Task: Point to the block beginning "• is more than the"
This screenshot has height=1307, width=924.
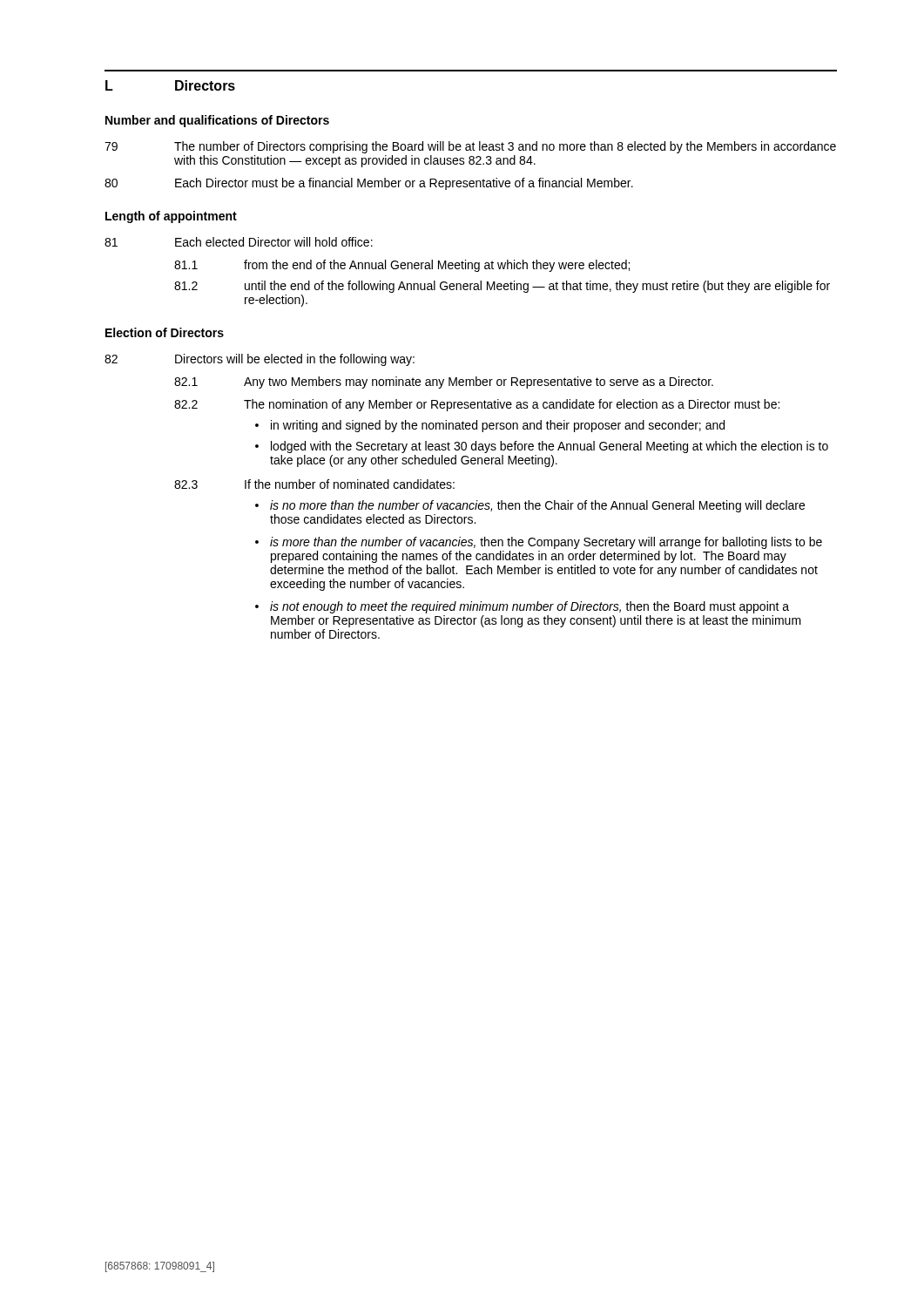Action: [540, 563]
